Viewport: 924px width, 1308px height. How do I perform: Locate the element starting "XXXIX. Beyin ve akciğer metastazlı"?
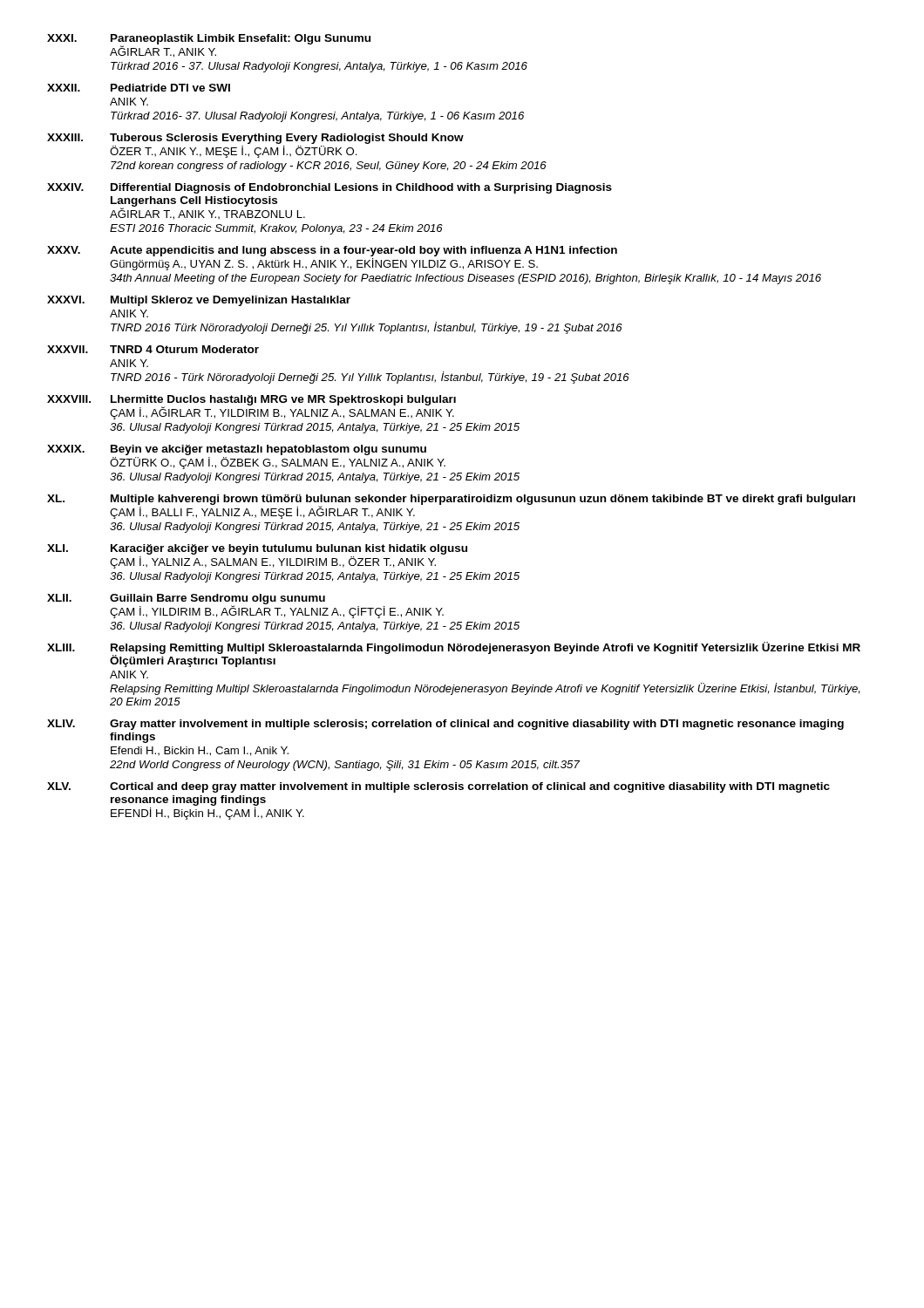[x=462, y=463]
